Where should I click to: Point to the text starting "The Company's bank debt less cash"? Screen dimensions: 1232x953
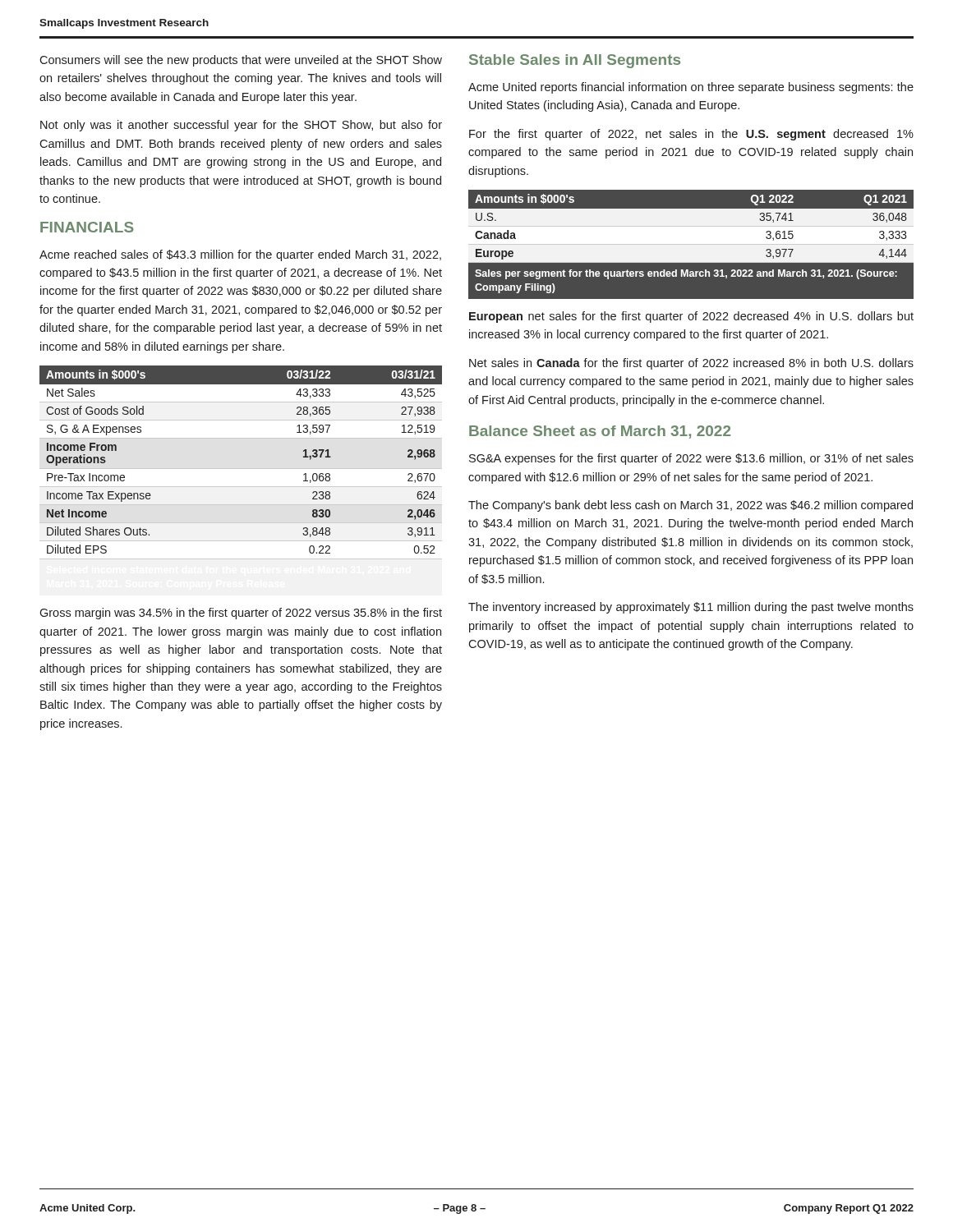(x=691, y=542)
